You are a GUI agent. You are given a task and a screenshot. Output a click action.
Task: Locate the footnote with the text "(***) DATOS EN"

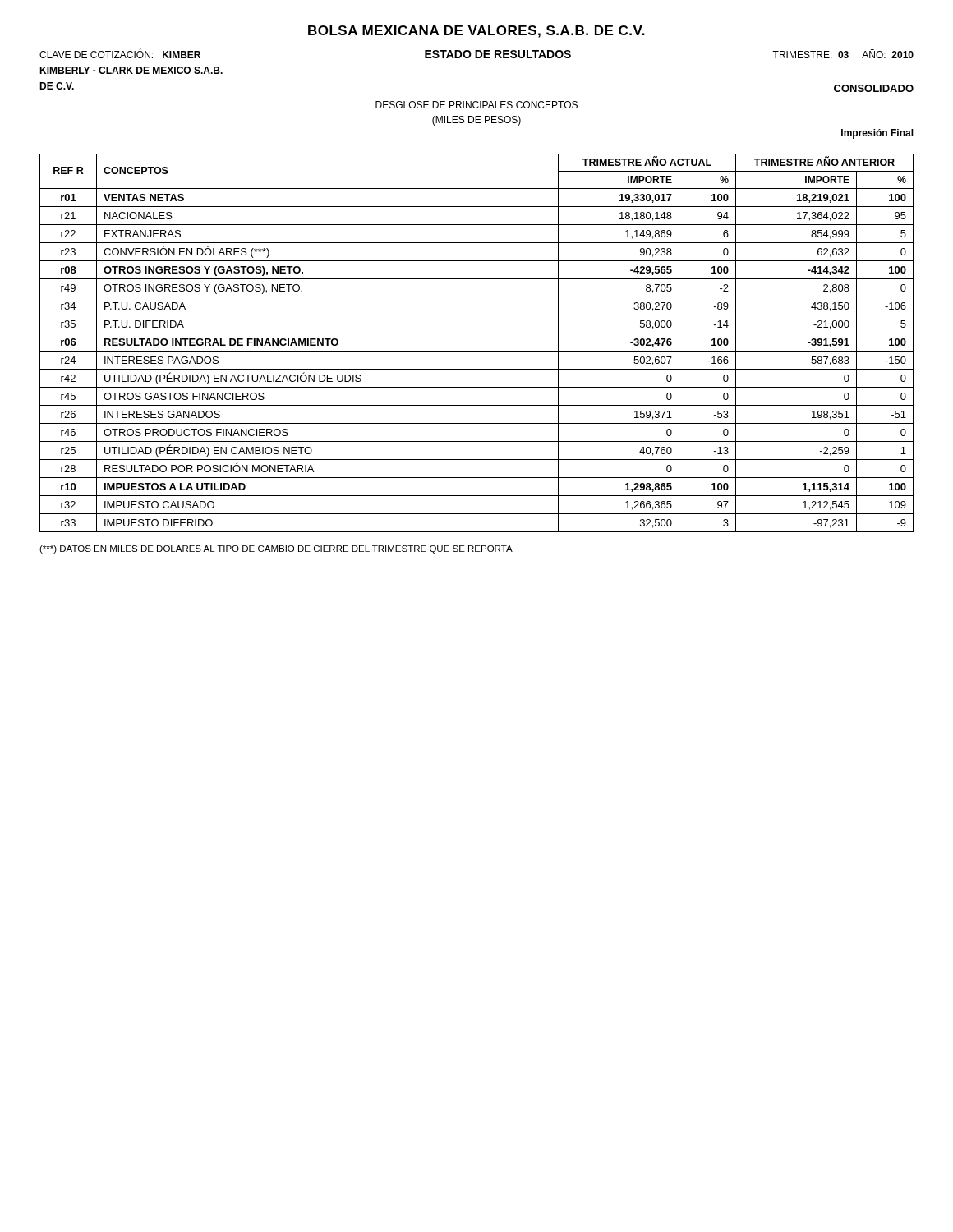tap(276, 548)
